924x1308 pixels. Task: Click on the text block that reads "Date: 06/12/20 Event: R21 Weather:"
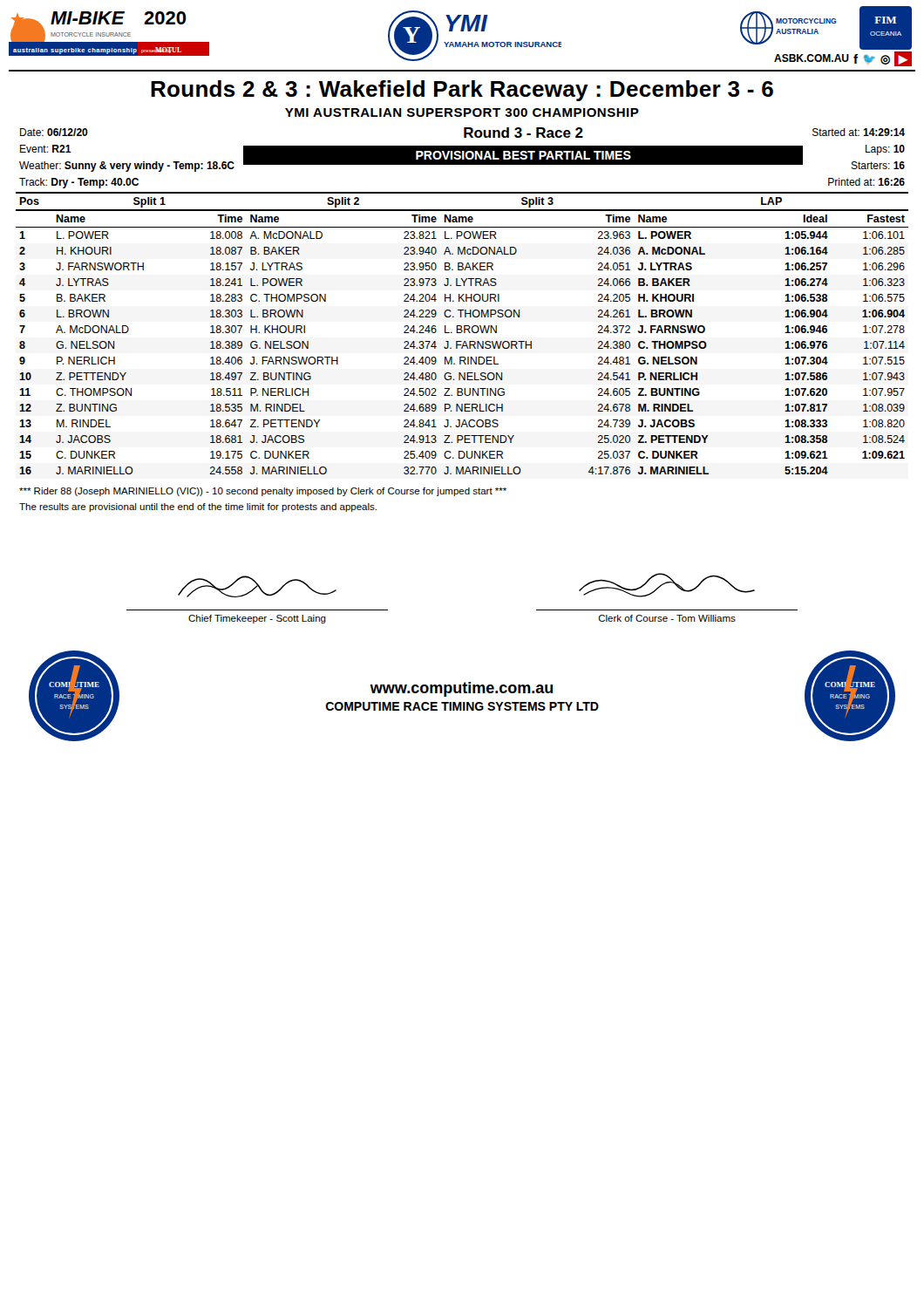pyautogui.click(x=462, y=157)
